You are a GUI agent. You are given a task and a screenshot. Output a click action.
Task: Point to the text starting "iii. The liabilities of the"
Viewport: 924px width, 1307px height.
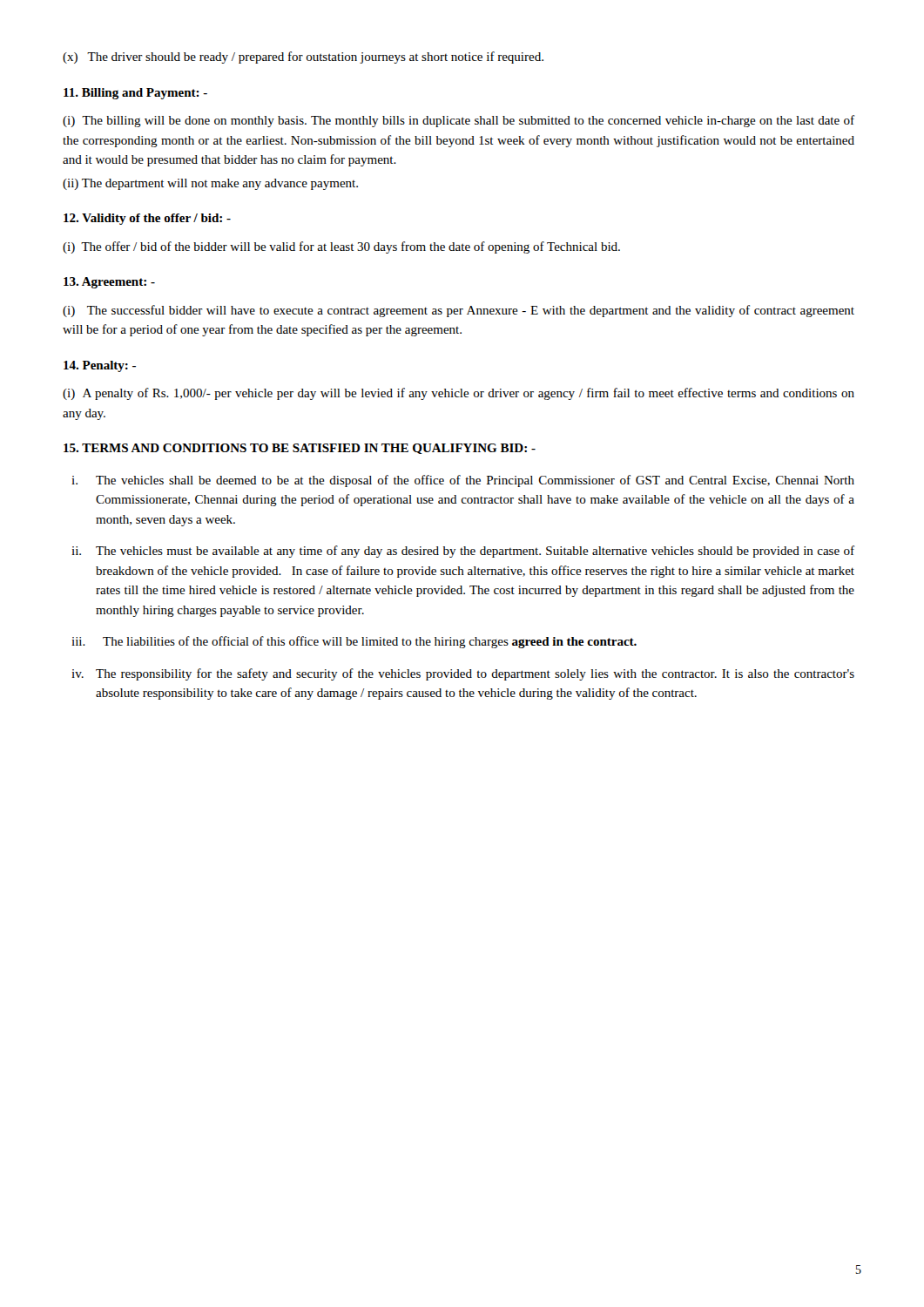354,641
